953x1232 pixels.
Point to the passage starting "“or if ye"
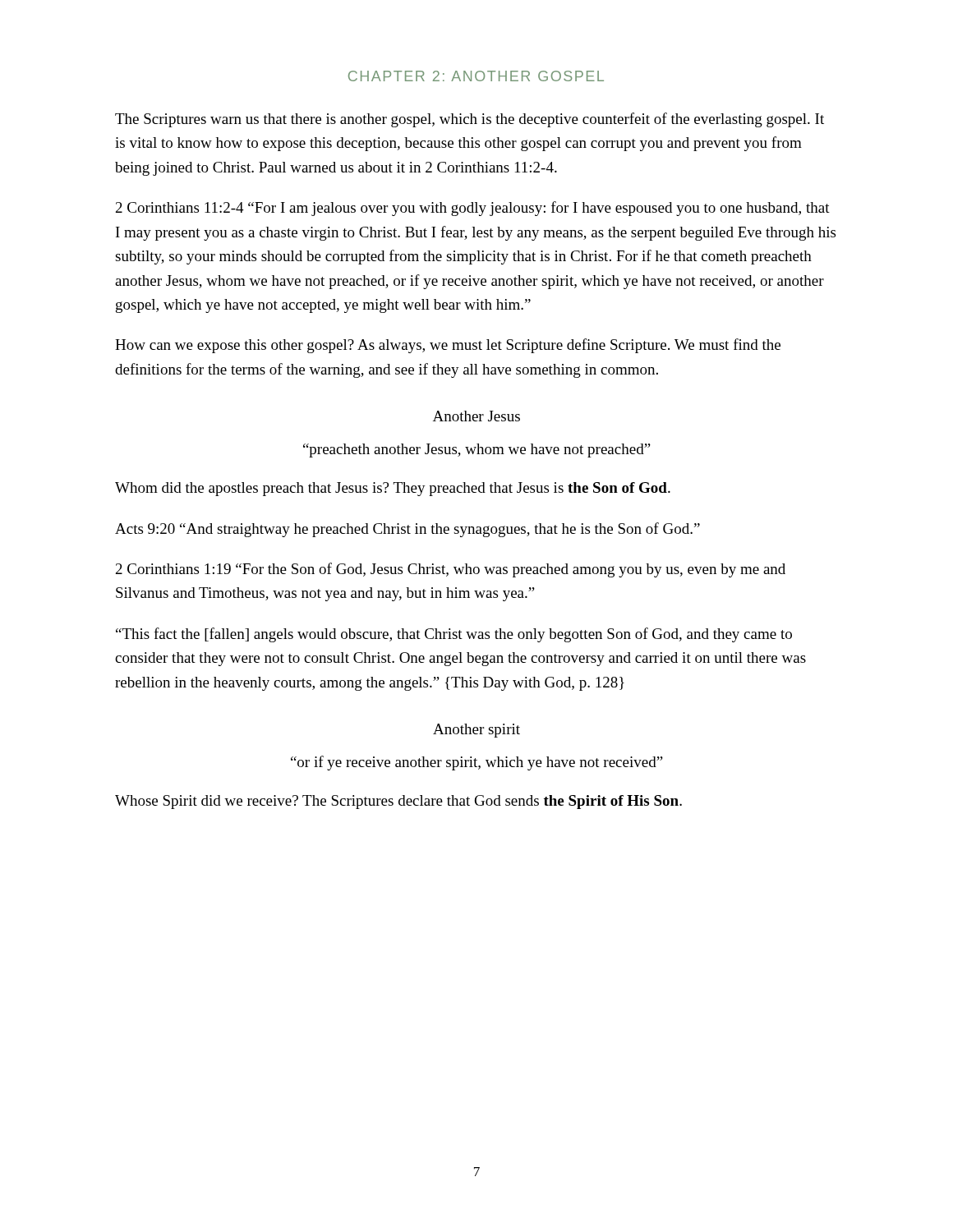point(476,761)
